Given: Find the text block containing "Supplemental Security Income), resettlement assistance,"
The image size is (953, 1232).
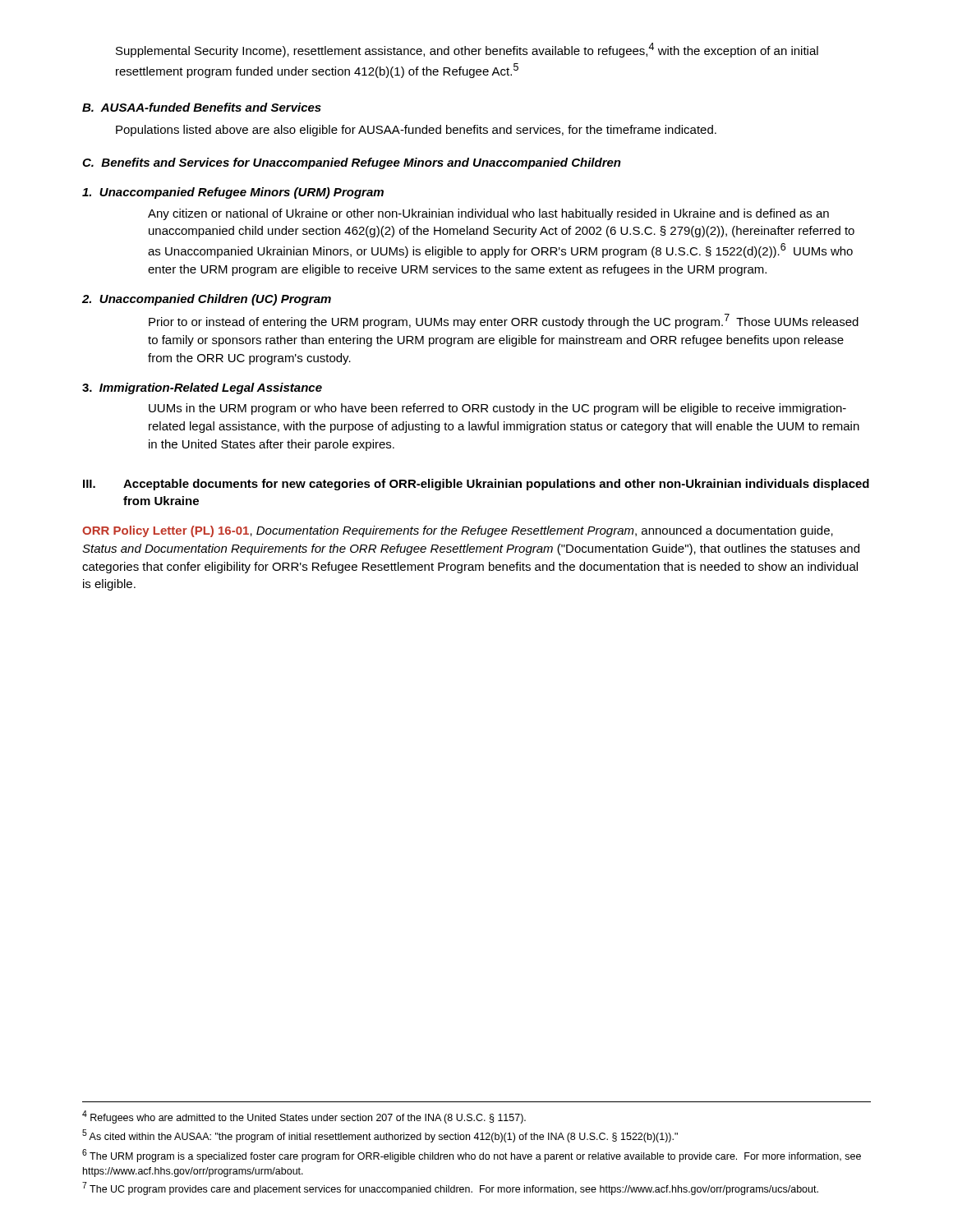Looking at the screenshot, I should [x=493, y=60].
